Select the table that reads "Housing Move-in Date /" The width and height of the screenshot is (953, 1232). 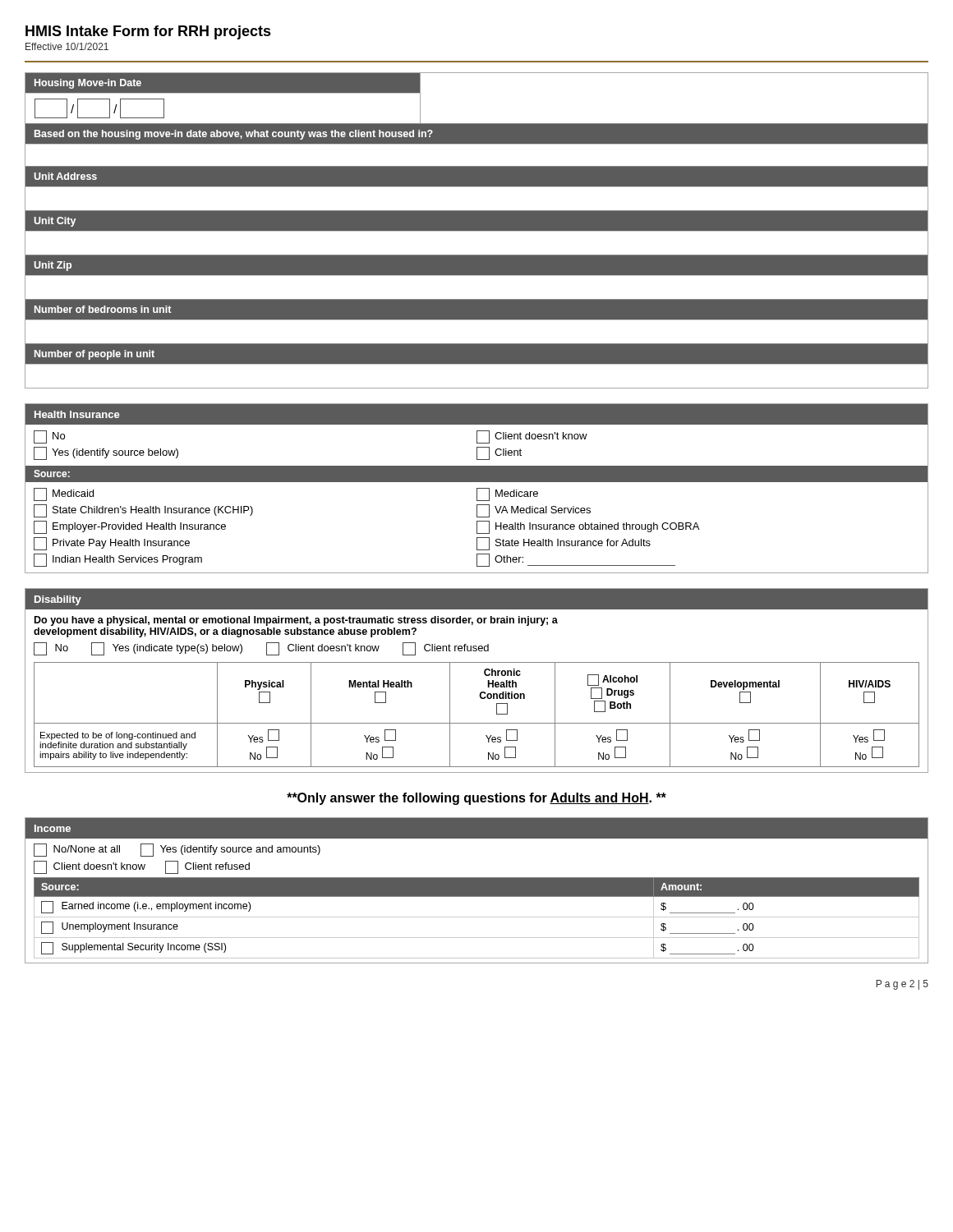click(476, 230)
